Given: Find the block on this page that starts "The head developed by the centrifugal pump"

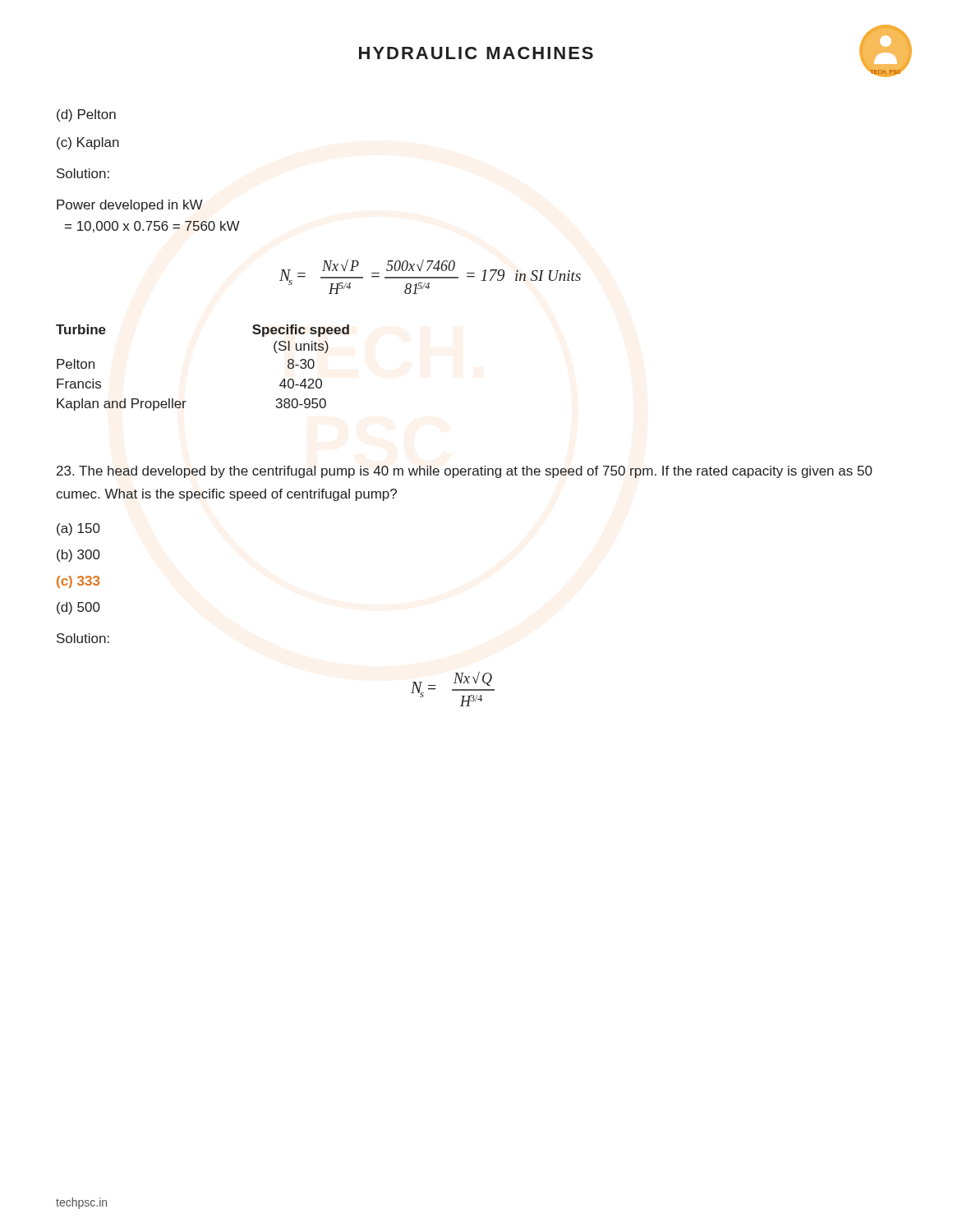Looking at the screenshot, I should 464,483.
